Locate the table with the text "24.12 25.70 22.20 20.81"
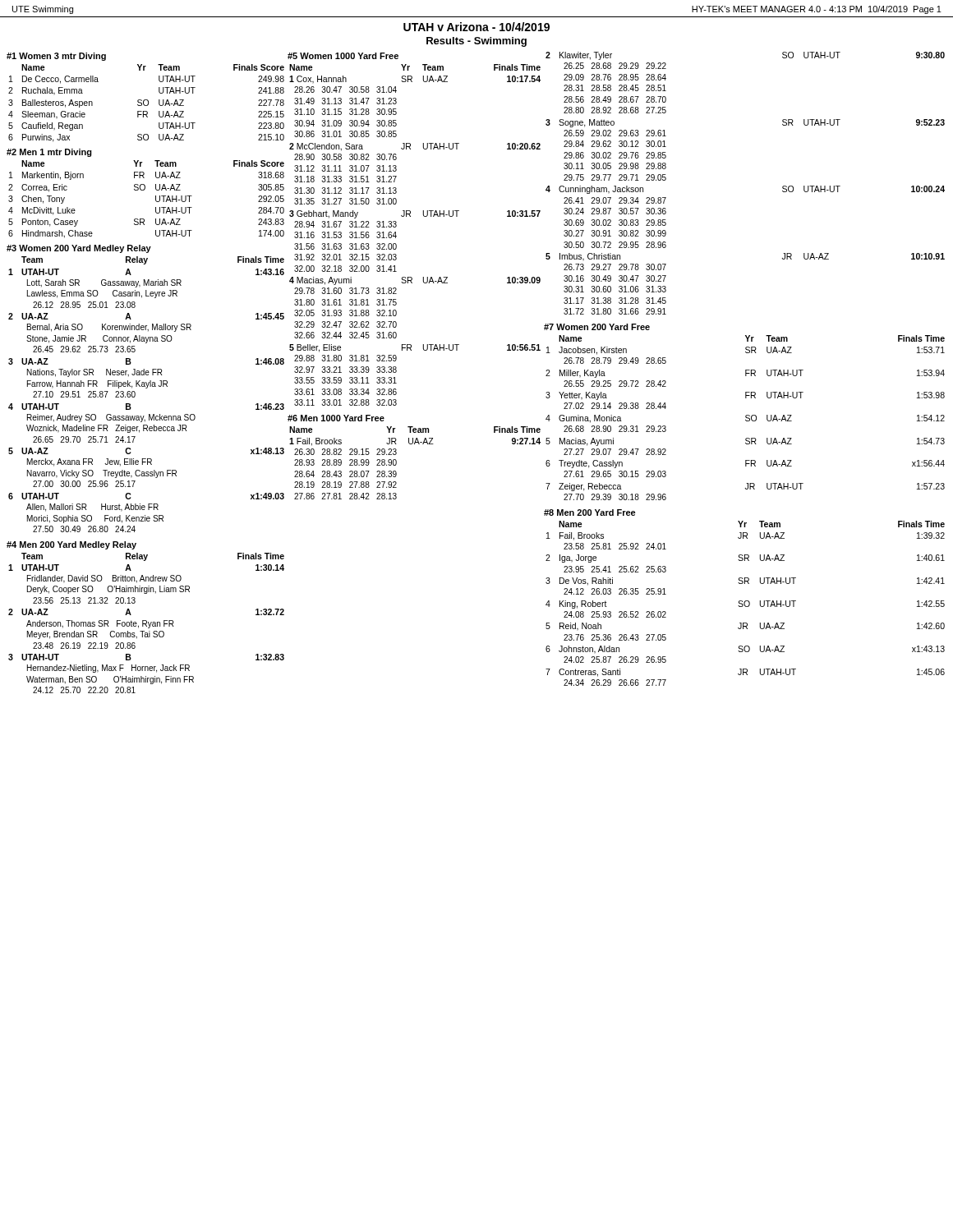 [x=146, y=623]
